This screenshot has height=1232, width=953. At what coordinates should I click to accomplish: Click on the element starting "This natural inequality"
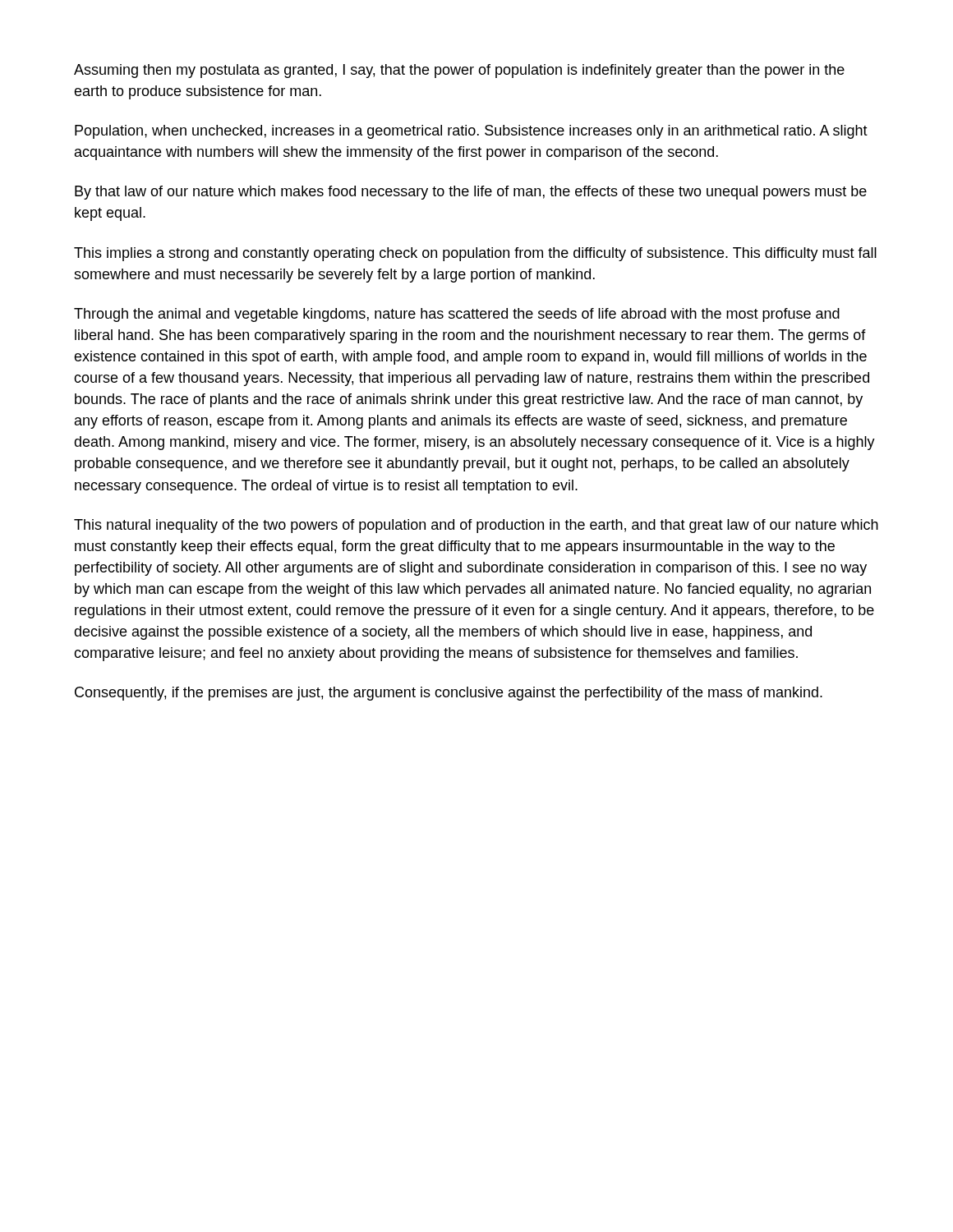(x=476, y=589)
